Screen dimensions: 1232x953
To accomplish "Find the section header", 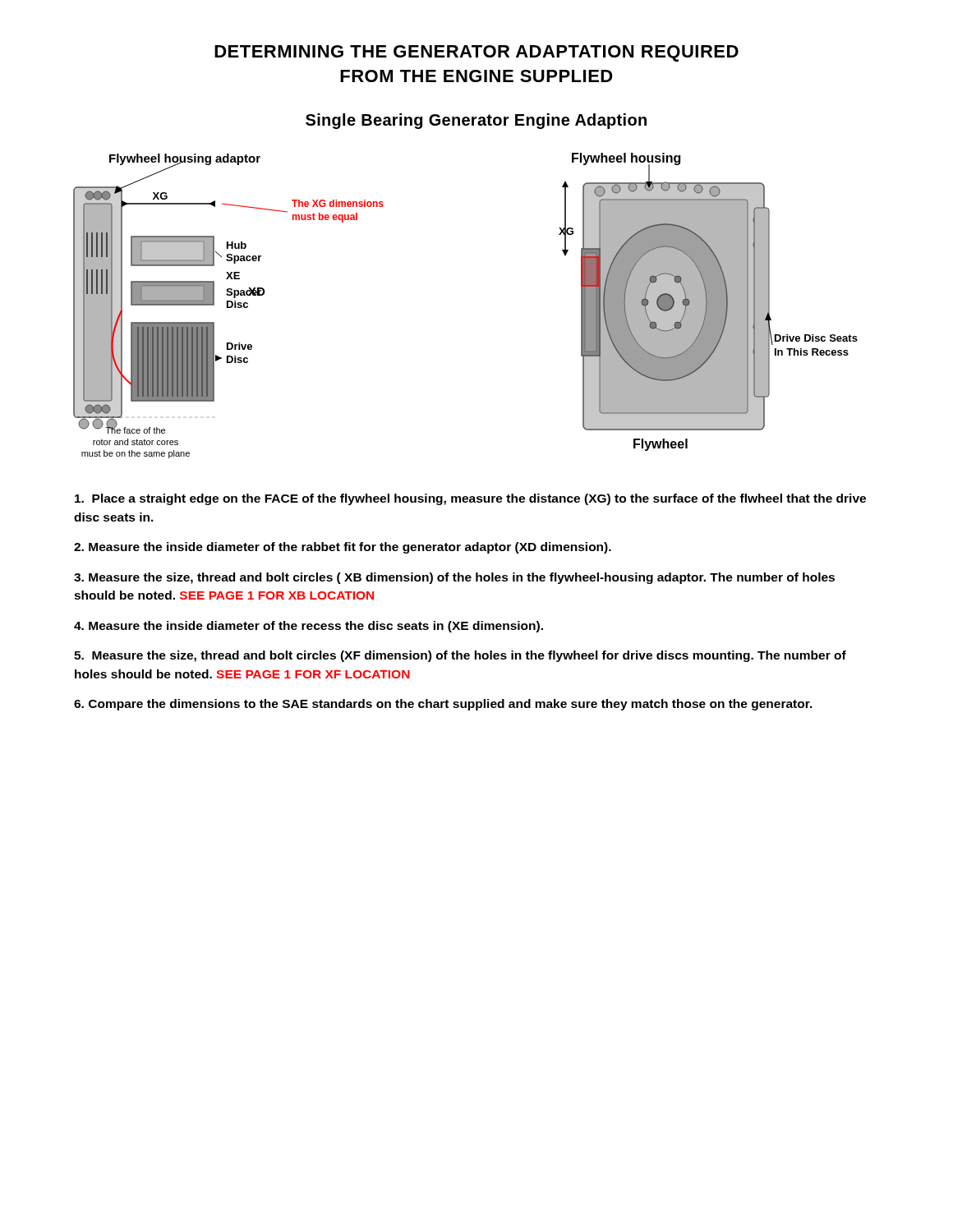I will tap(476, 120).
